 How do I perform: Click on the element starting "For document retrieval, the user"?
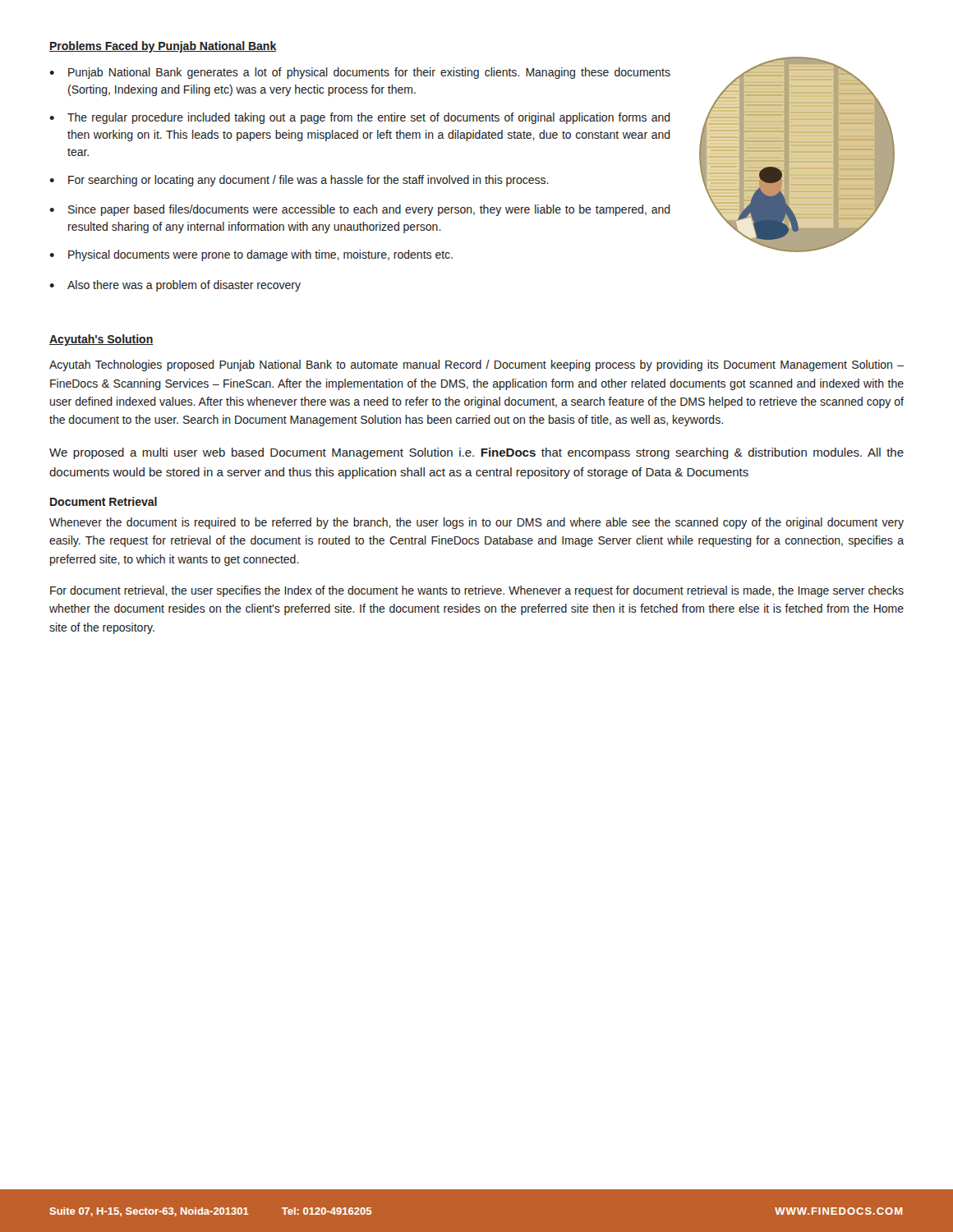(x=476, y=609)
